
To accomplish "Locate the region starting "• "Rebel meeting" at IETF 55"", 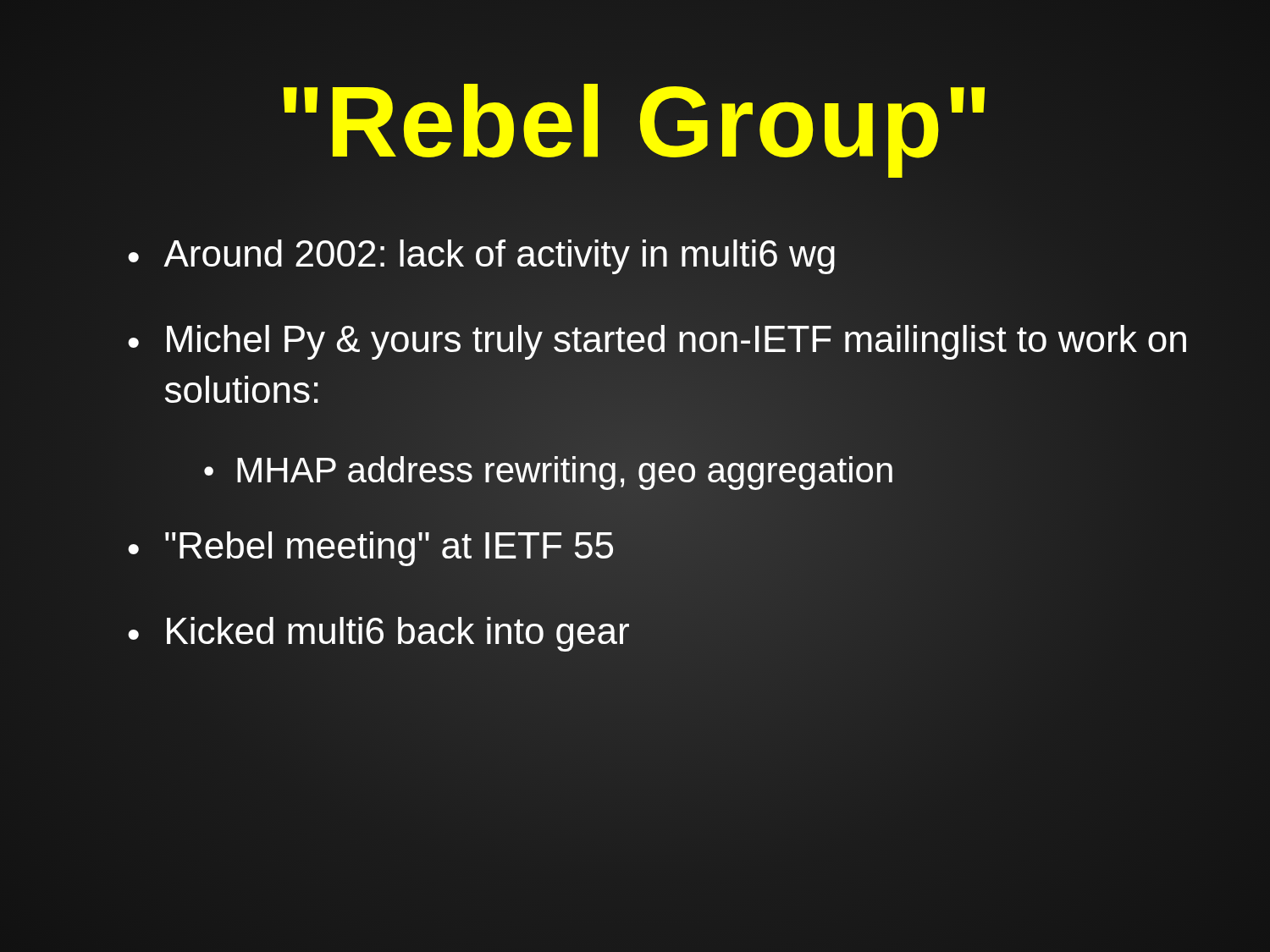I will 371,549.
